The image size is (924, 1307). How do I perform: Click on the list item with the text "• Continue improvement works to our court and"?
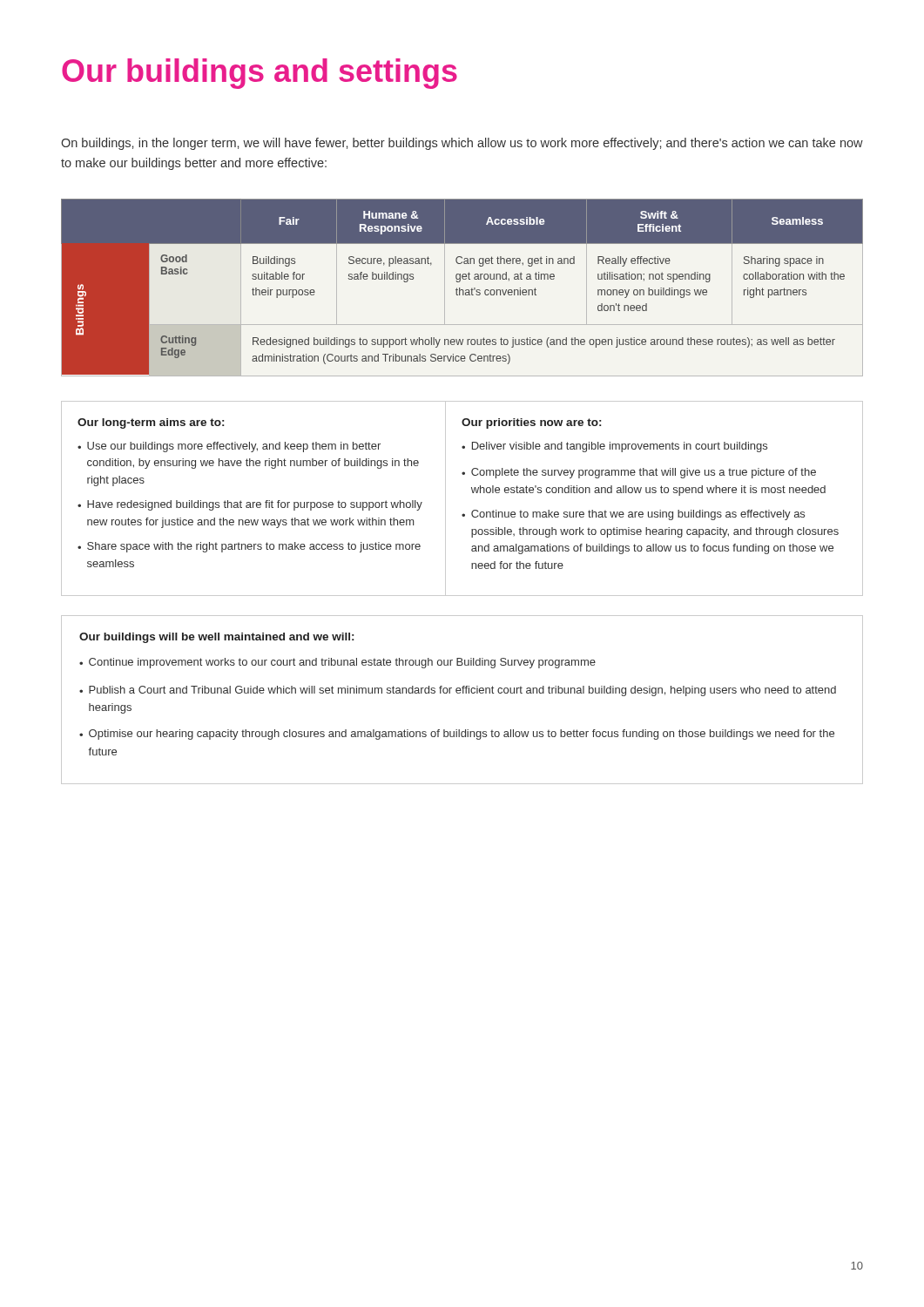click(x=337, y=663)
